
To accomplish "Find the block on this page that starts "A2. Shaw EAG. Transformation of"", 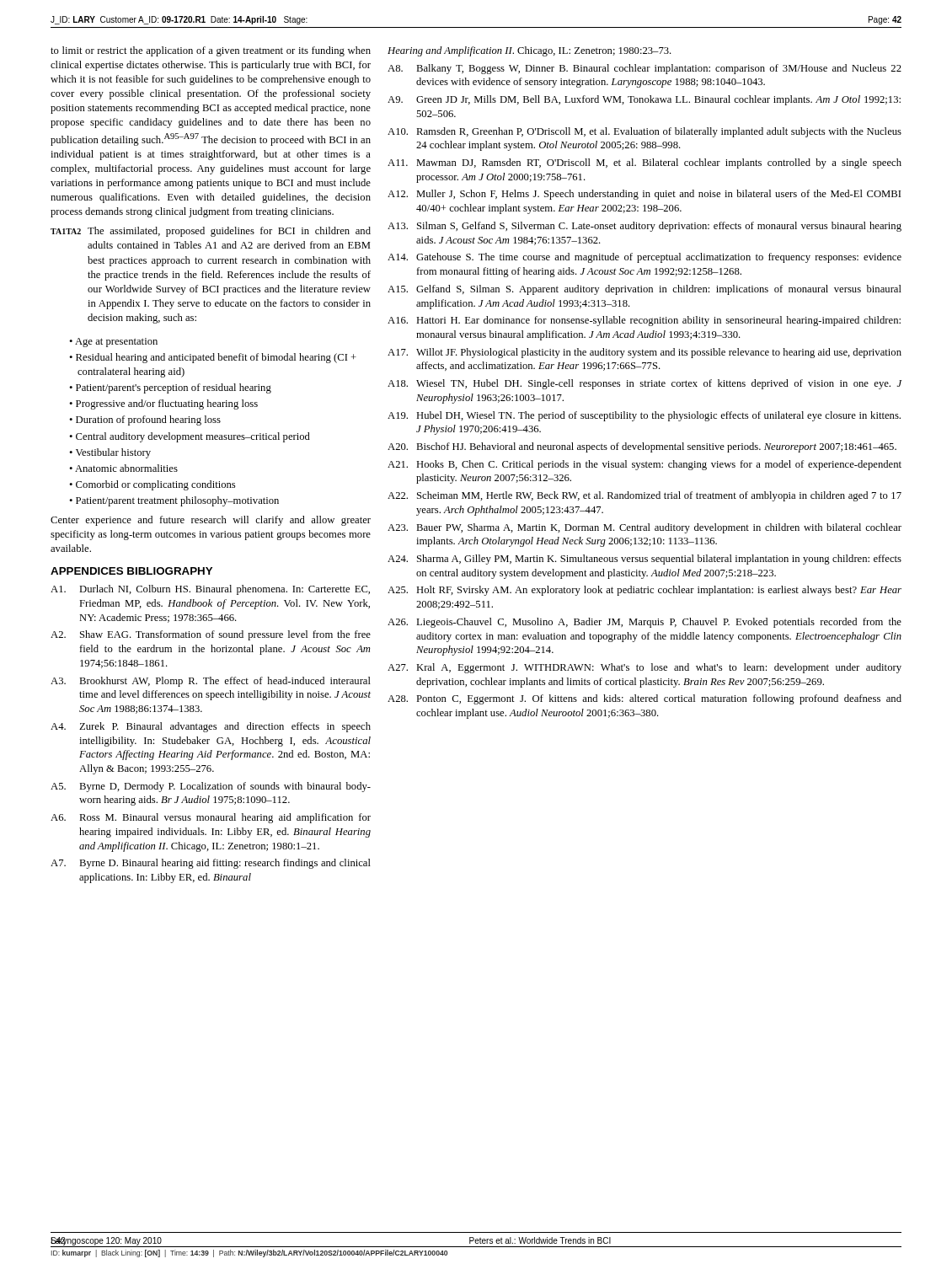I will 211,649.
